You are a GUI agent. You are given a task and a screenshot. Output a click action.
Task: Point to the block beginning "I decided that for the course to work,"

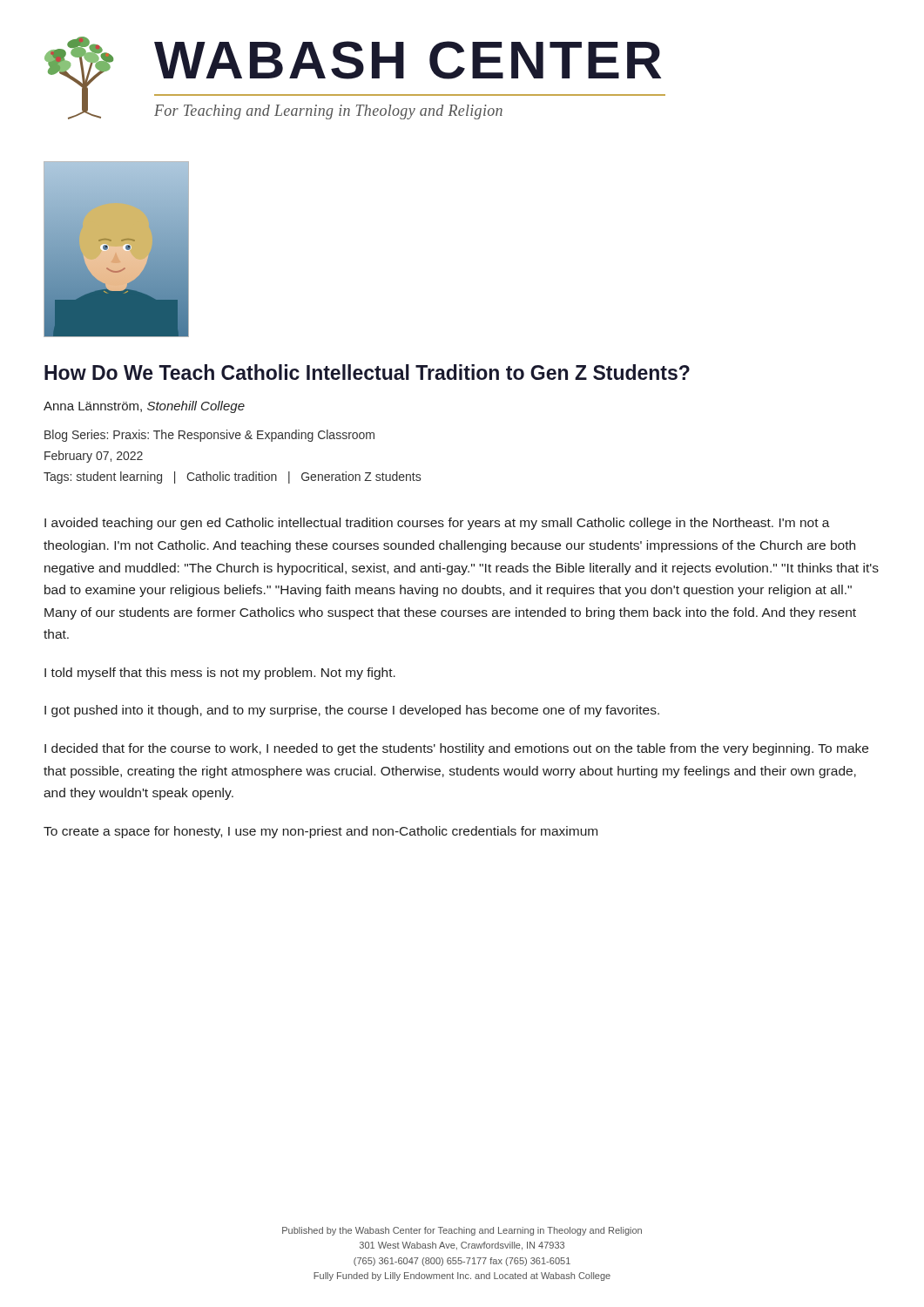[x=462, y=771]
